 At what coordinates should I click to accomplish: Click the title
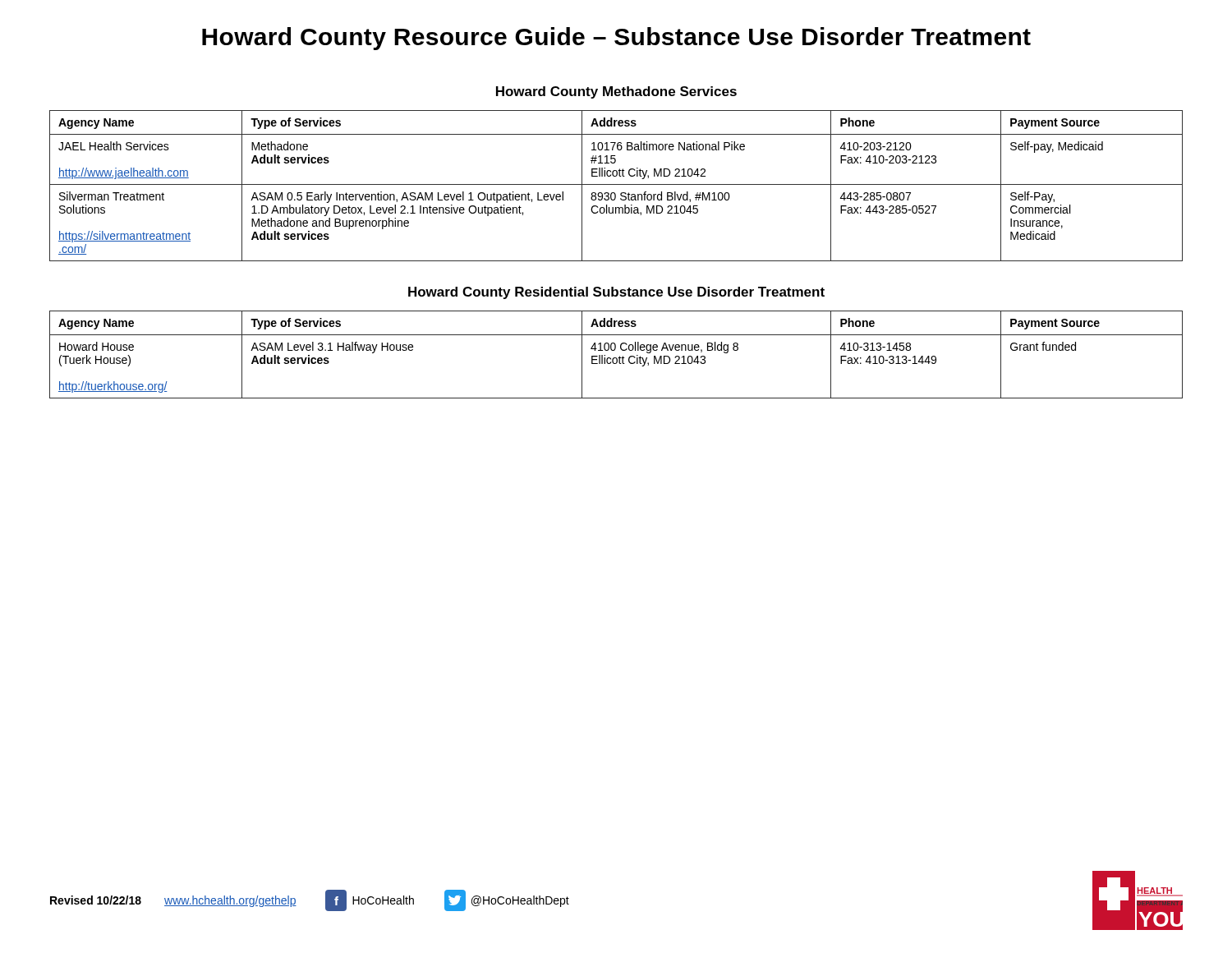[x=616, y=37]
